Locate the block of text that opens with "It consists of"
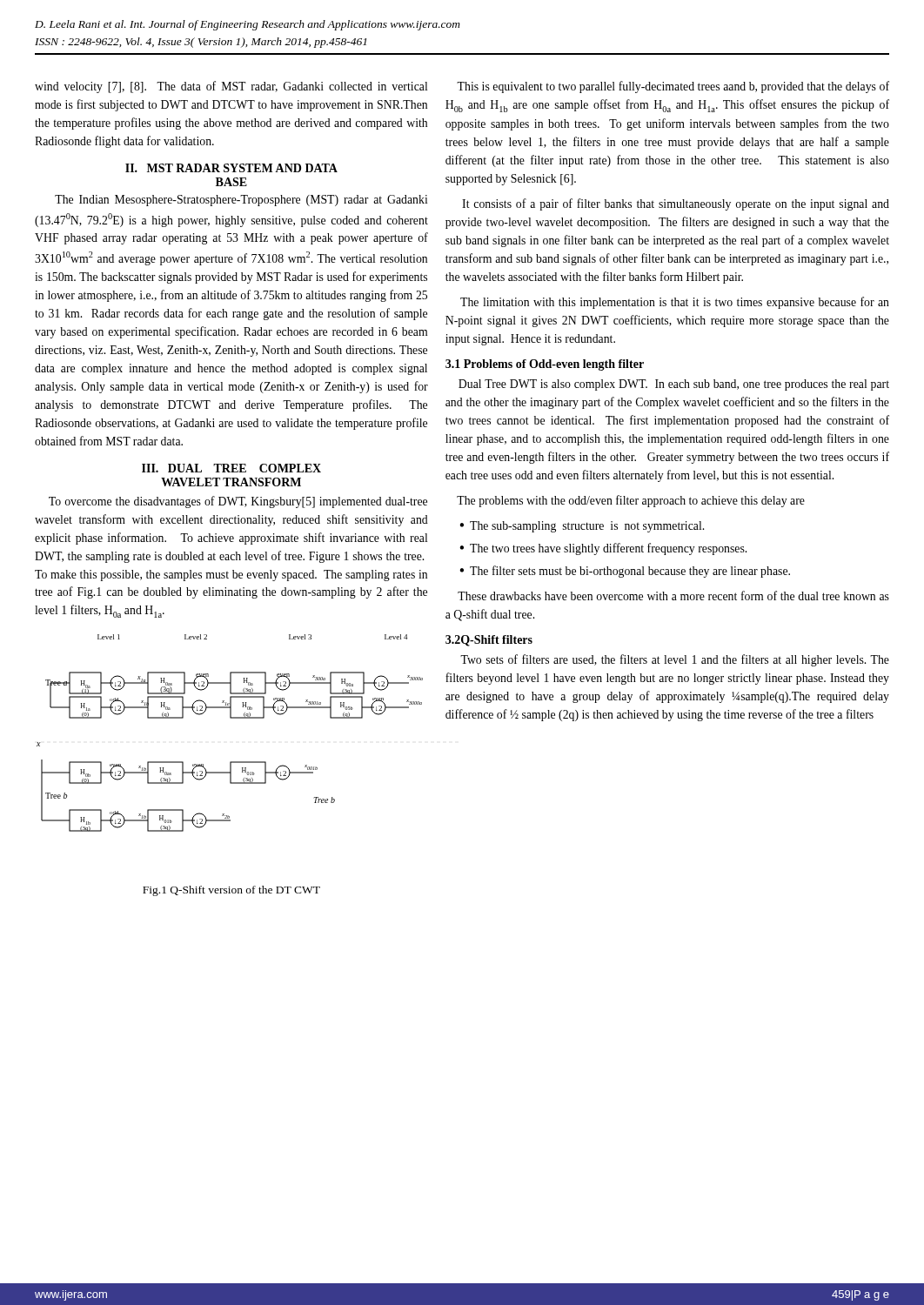The height and width of the screenshot is (1305, 924). click(x=667, y=241)
